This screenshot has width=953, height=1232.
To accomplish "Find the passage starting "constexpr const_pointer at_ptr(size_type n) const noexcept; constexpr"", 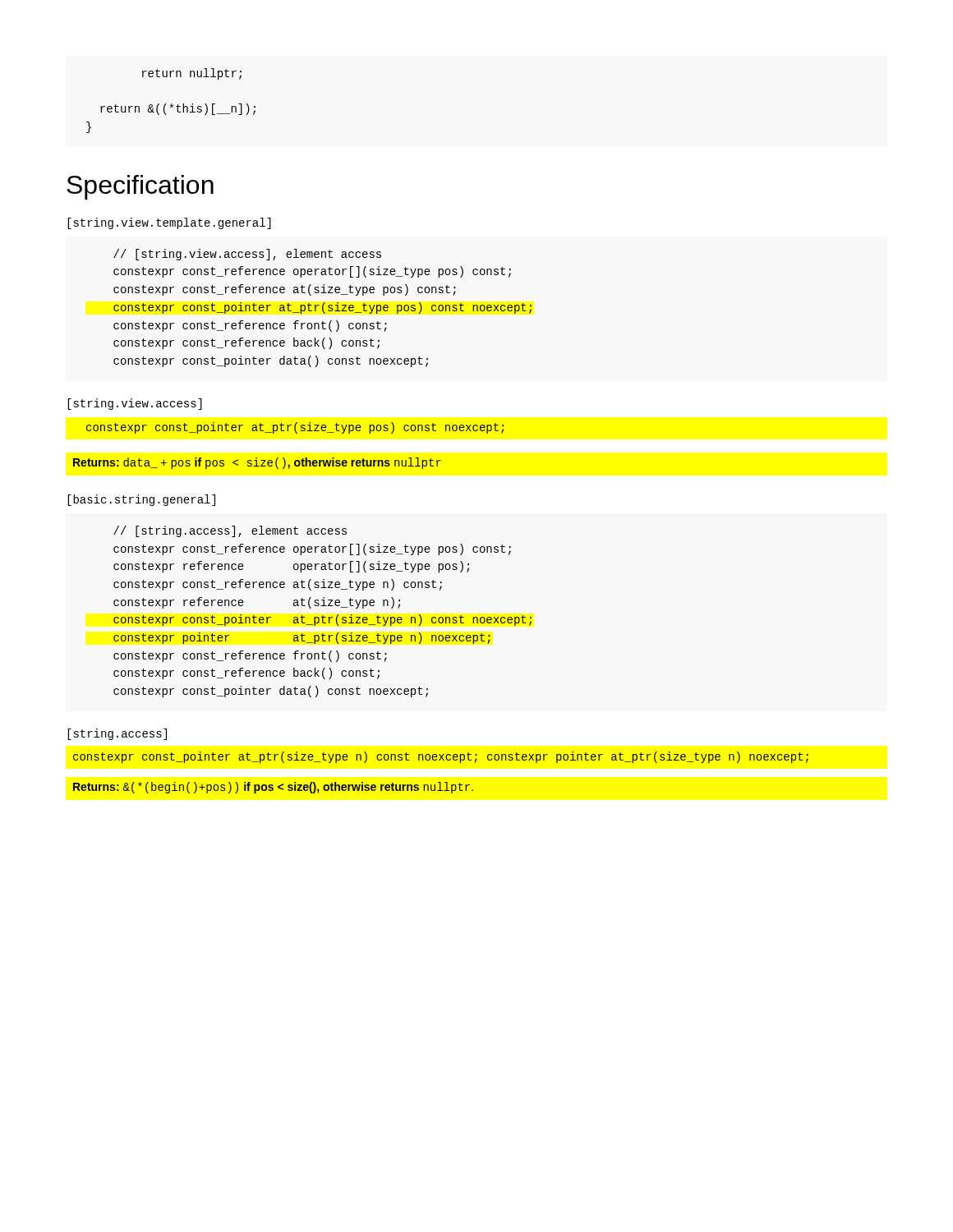I will pyautogui.click(x=476, y=757).
